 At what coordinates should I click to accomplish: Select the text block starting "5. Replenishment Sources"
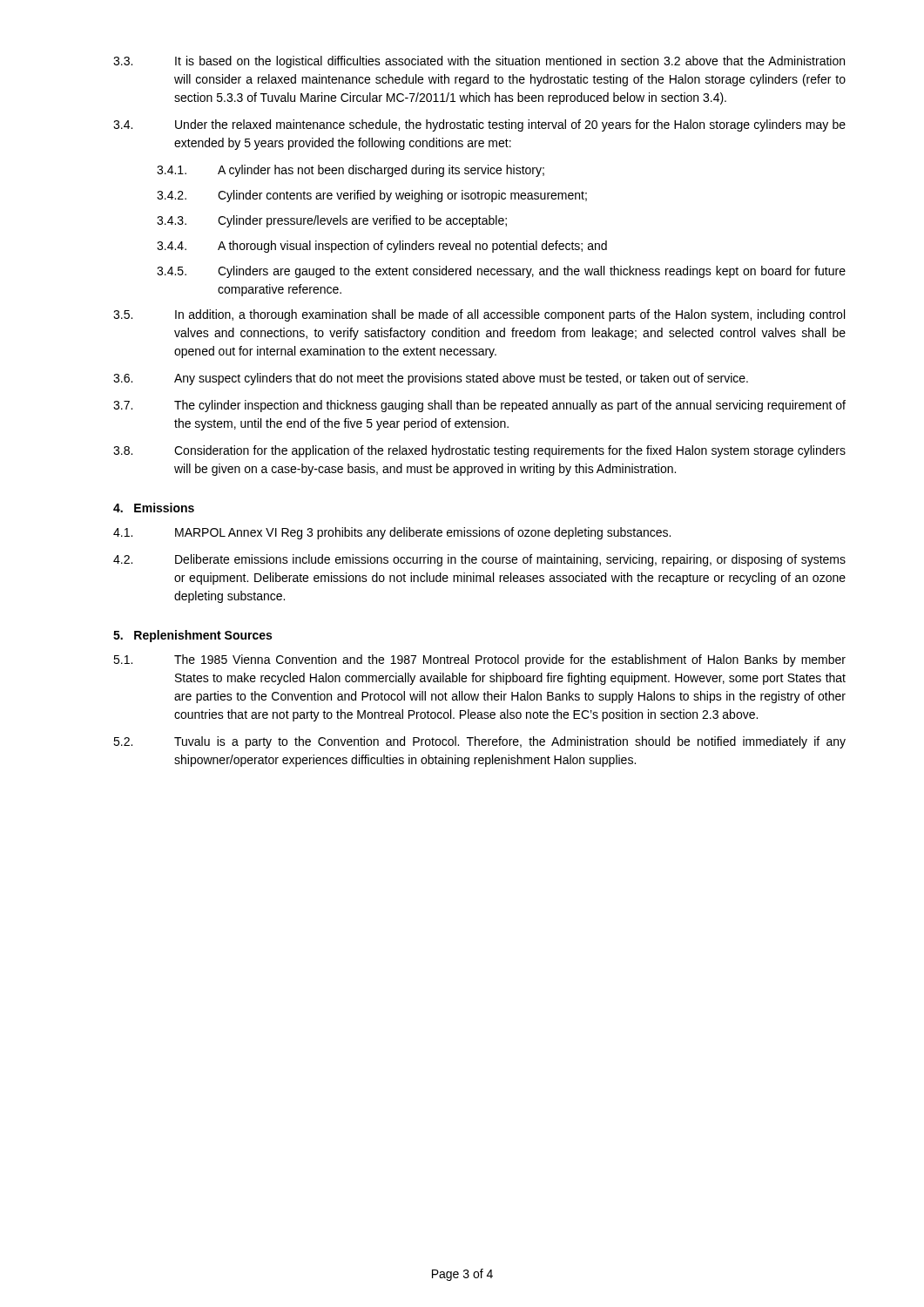pyautogui.click(x=193, y=635)
